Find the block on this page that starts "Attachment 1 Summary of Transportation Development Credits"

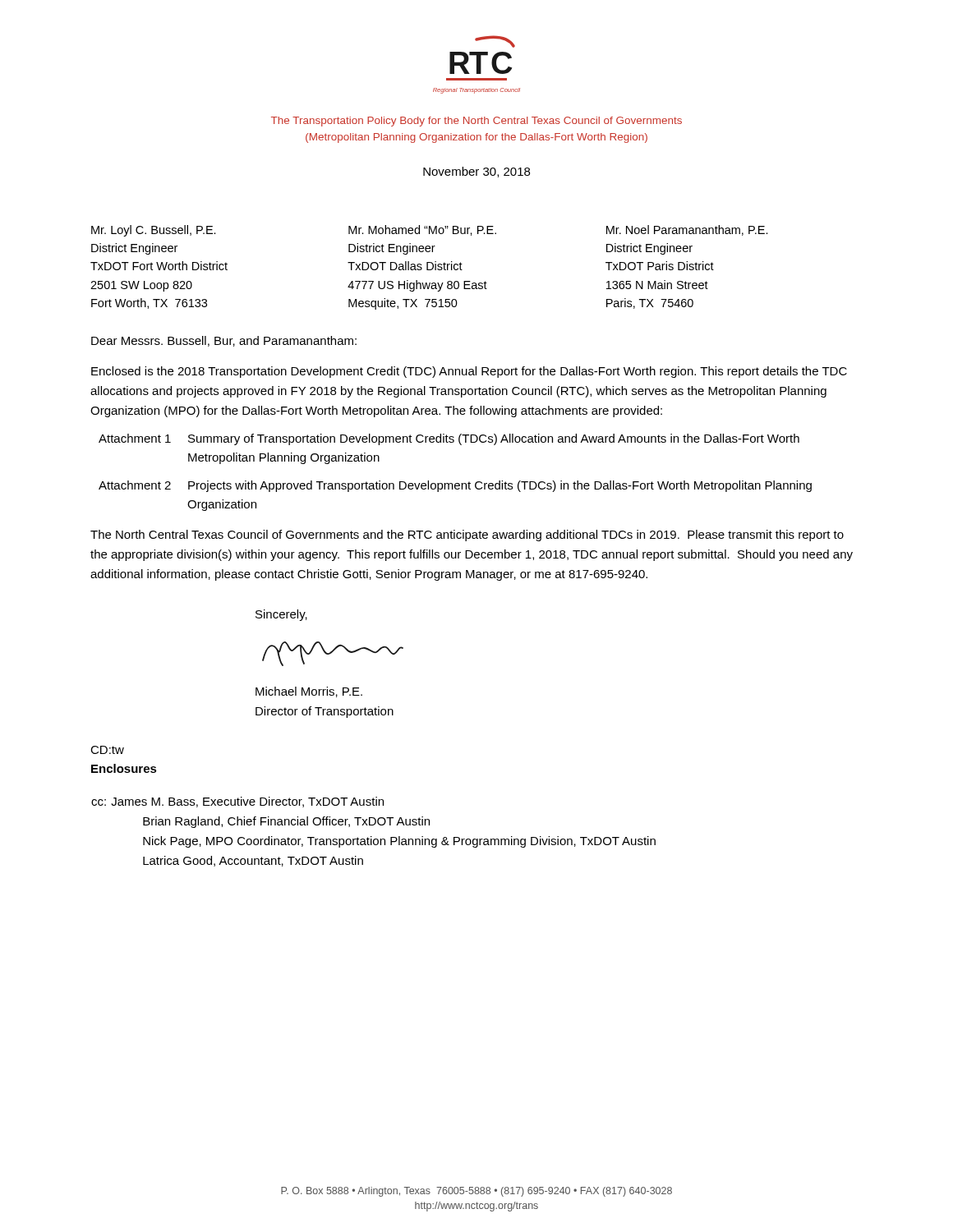pos(481,448)
